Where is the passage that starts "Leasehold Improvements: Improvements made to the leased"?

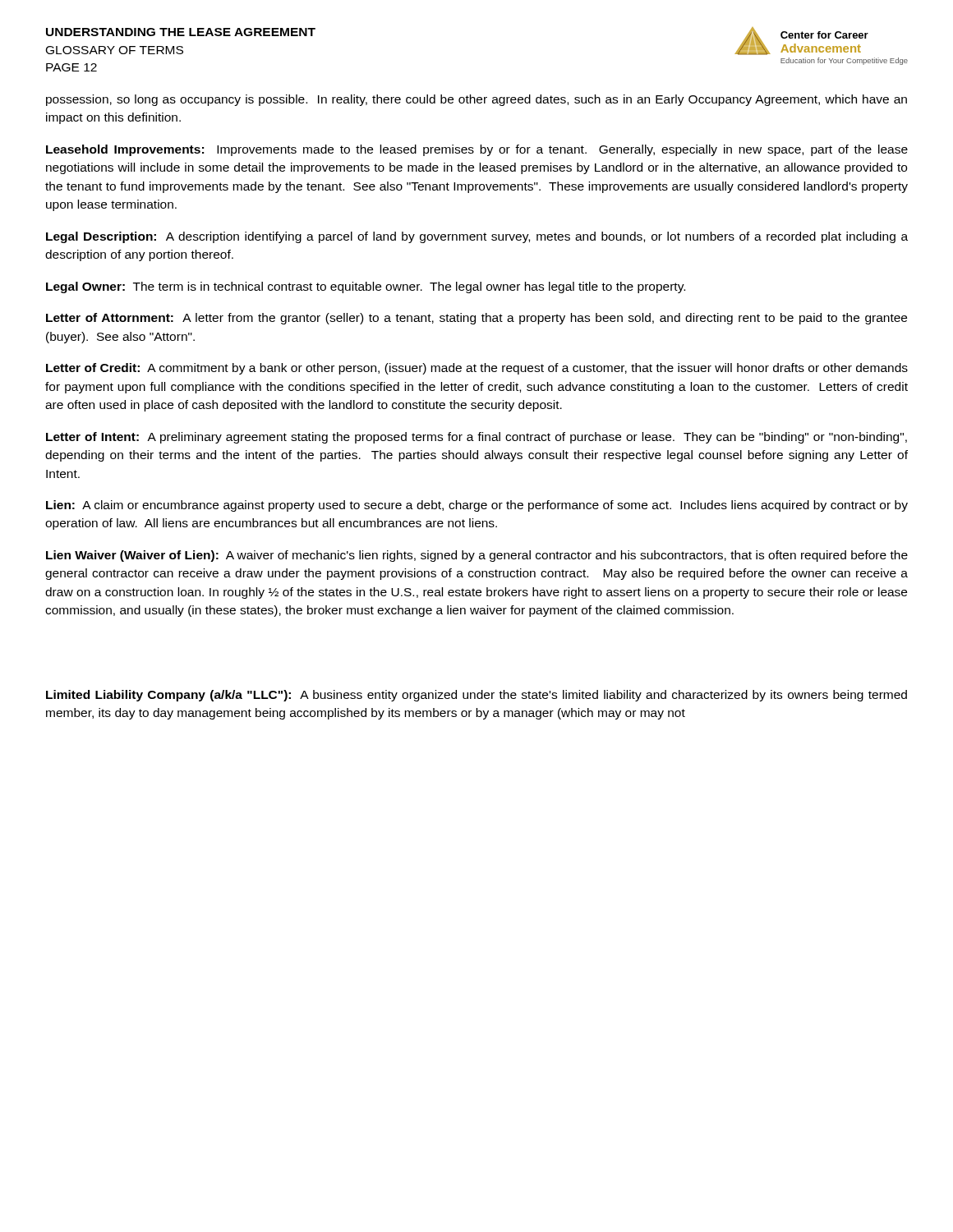click(476, 177)
